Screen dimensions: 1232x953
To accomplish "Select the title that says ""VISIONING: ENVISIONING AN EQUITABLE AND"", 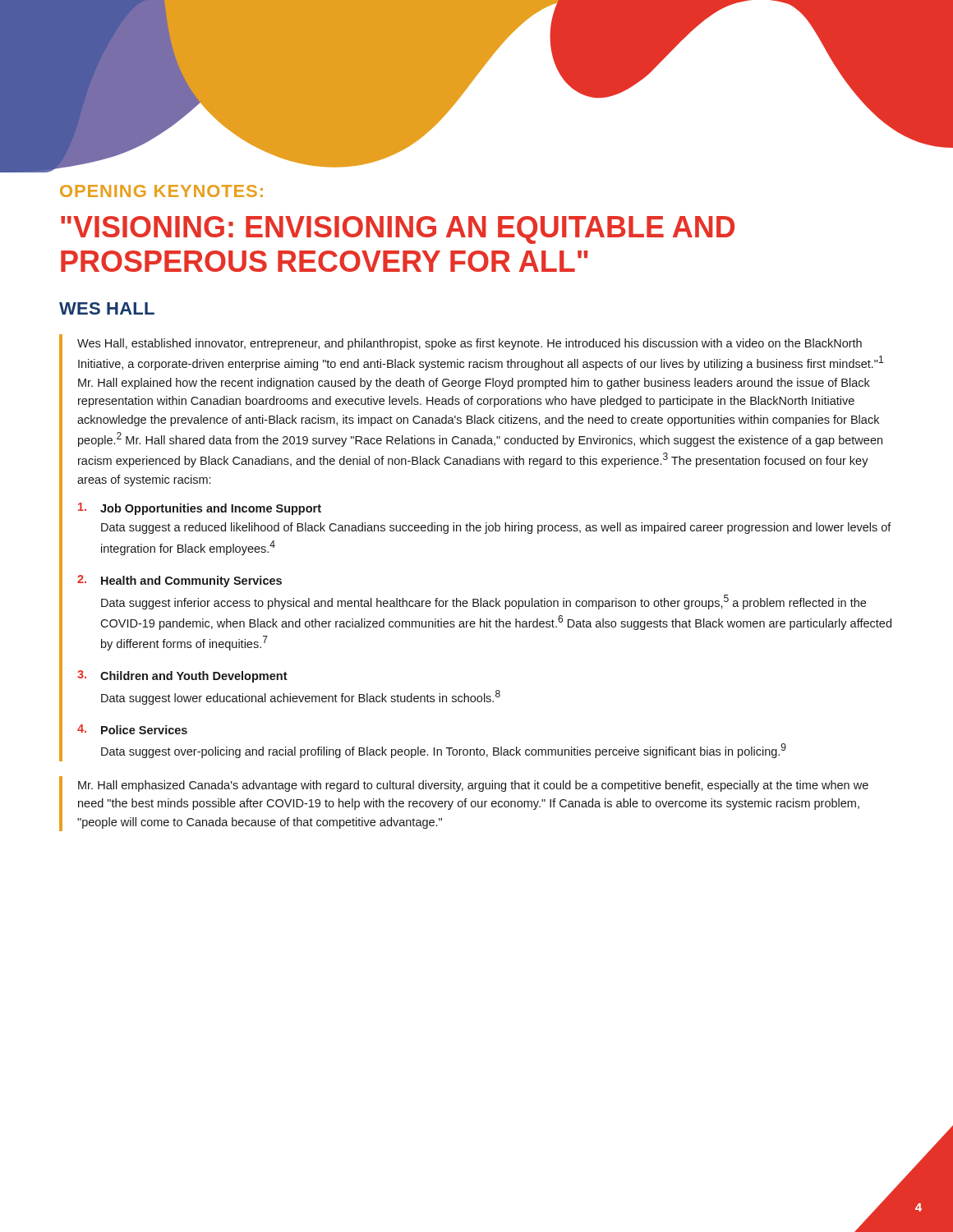I will click(398, 245).
